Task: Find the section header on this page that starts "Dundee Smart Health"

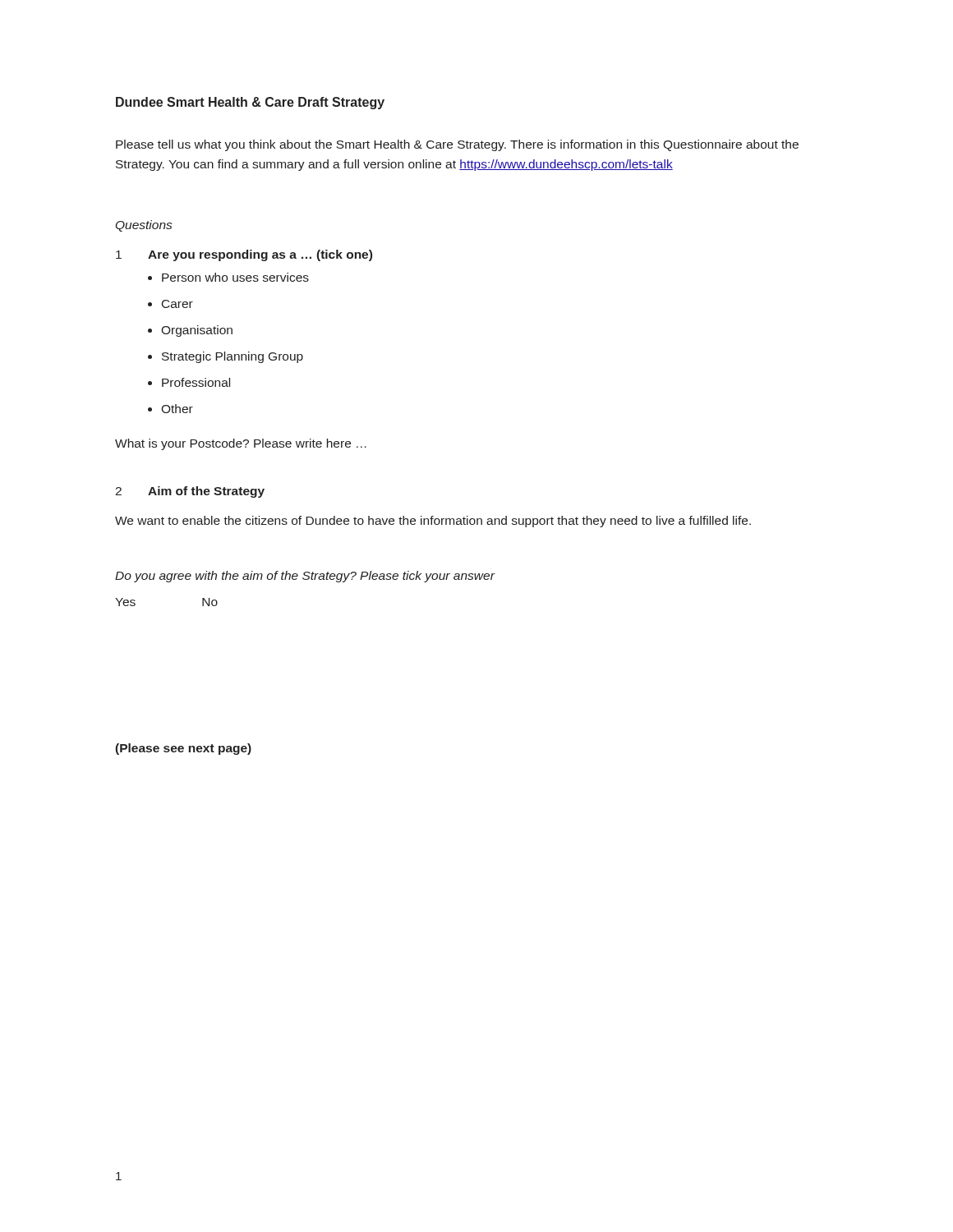Action: pos(250,103)
